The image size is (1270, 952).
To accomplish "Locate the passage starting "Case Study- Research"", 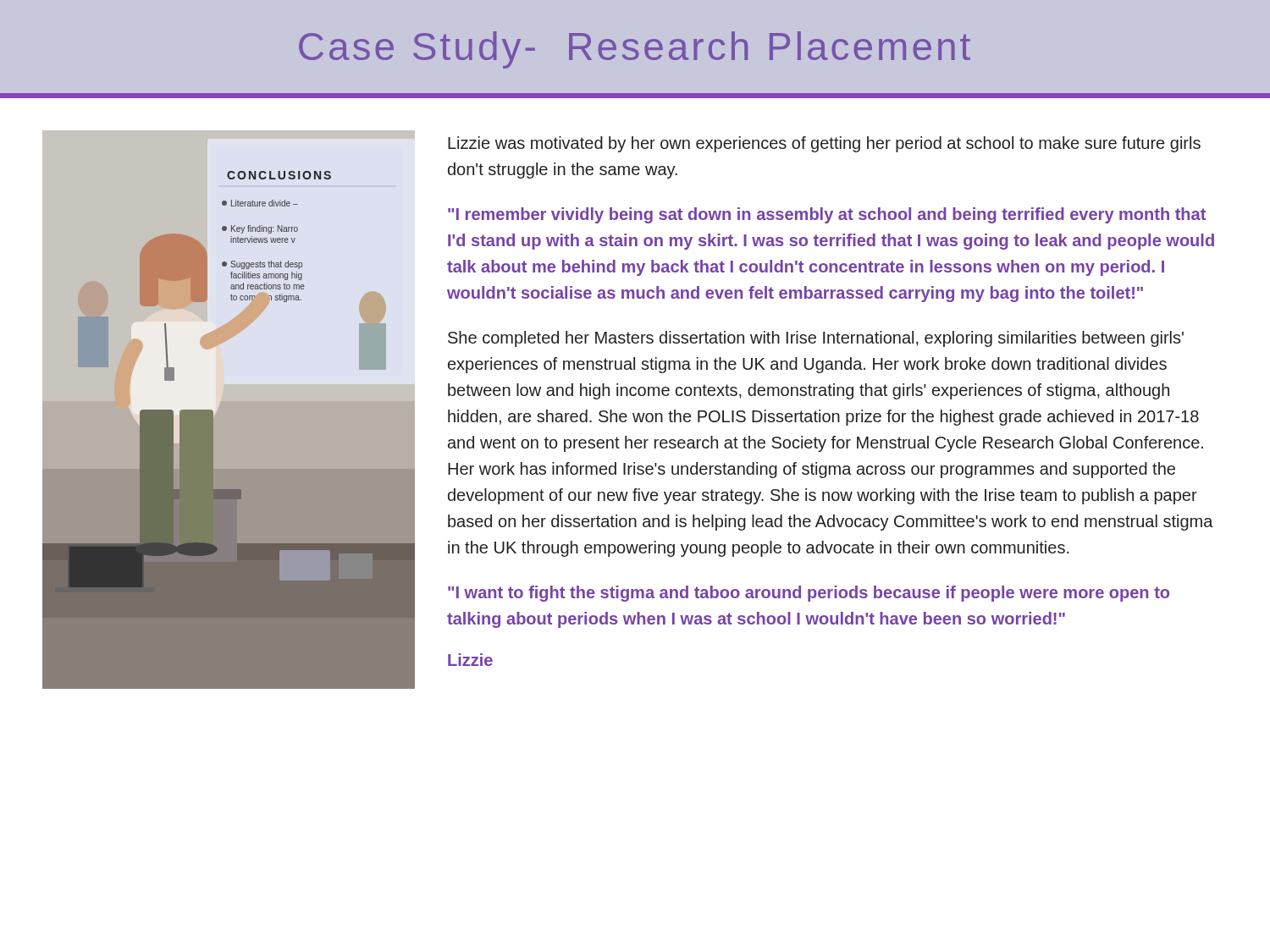I will [635, 47].
